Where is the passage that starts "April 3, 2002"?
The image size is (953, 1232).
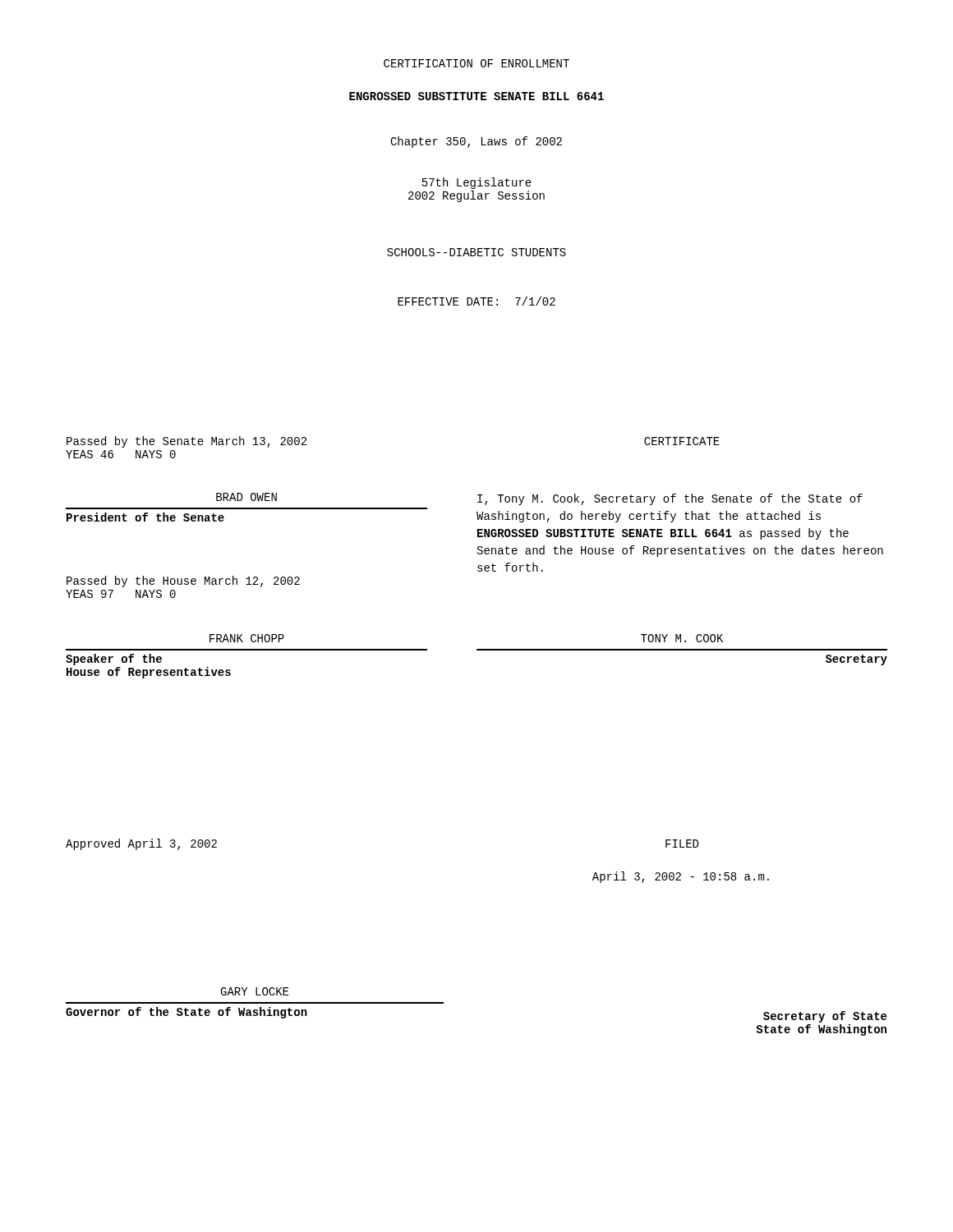[x=682, y=877]
